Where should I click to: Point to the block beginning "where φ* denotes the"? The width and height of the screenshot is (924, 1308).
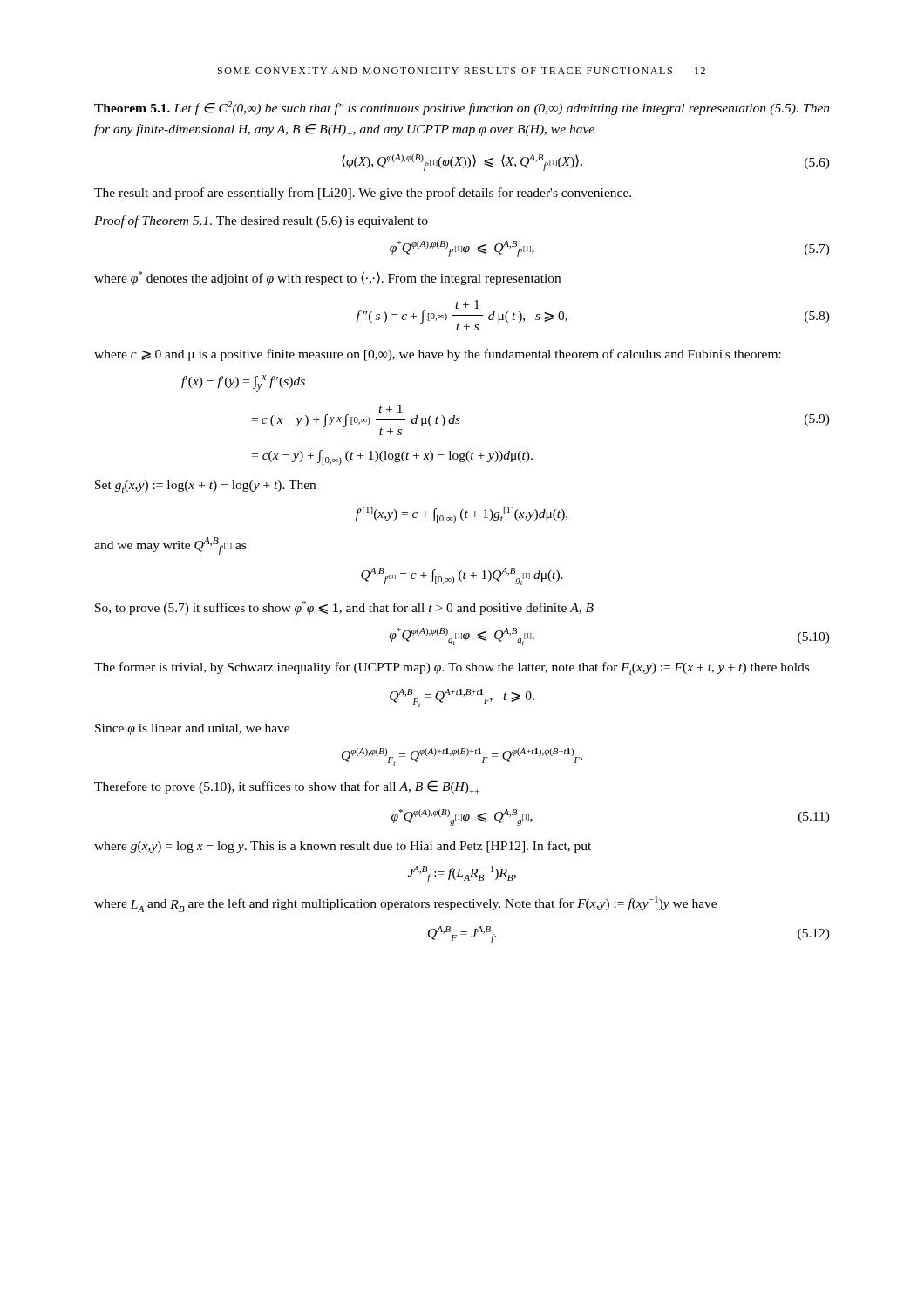coord(328,277)
